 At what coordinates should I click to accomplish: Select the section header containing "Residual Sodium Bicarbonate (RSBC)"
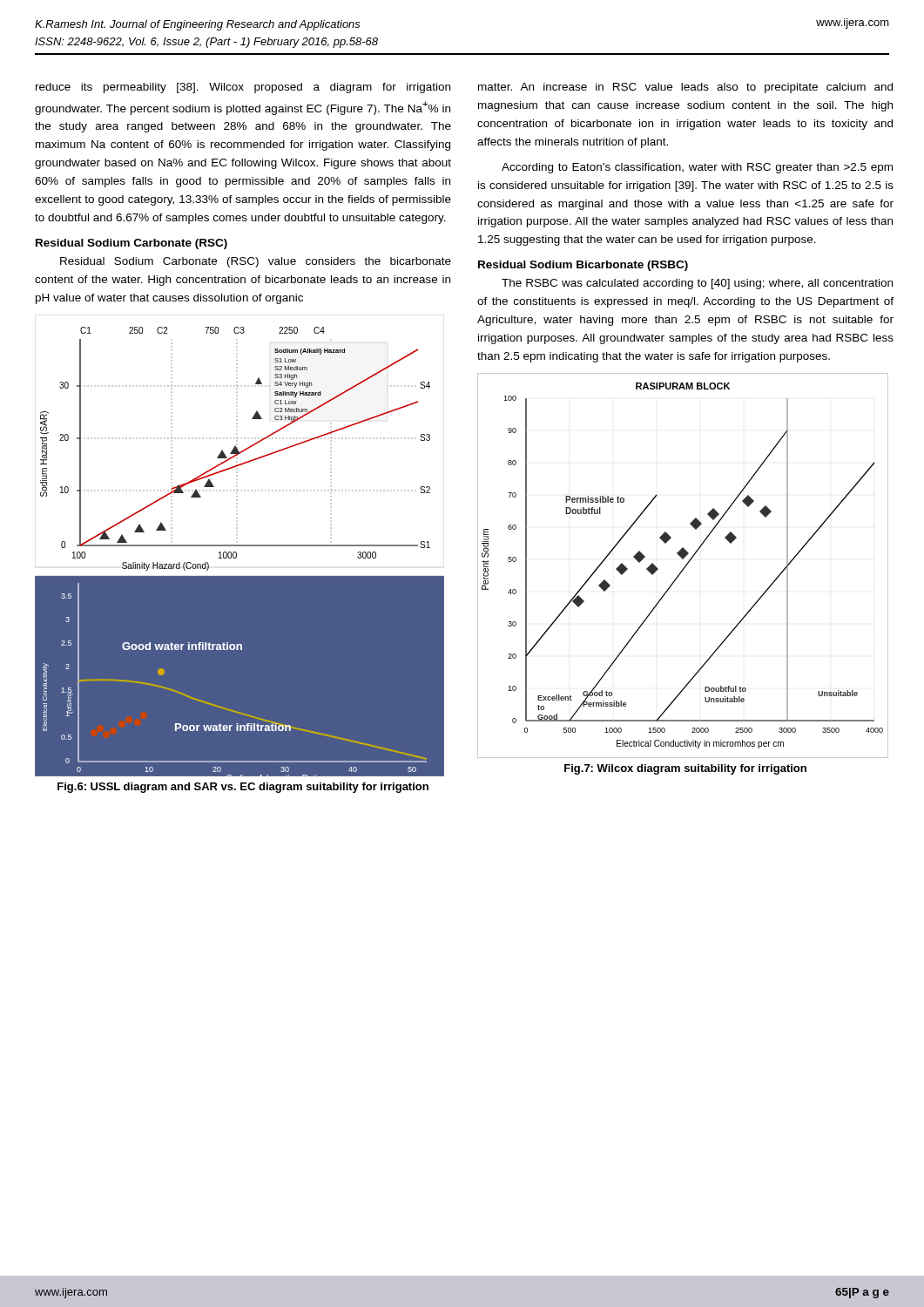point(583,265)
